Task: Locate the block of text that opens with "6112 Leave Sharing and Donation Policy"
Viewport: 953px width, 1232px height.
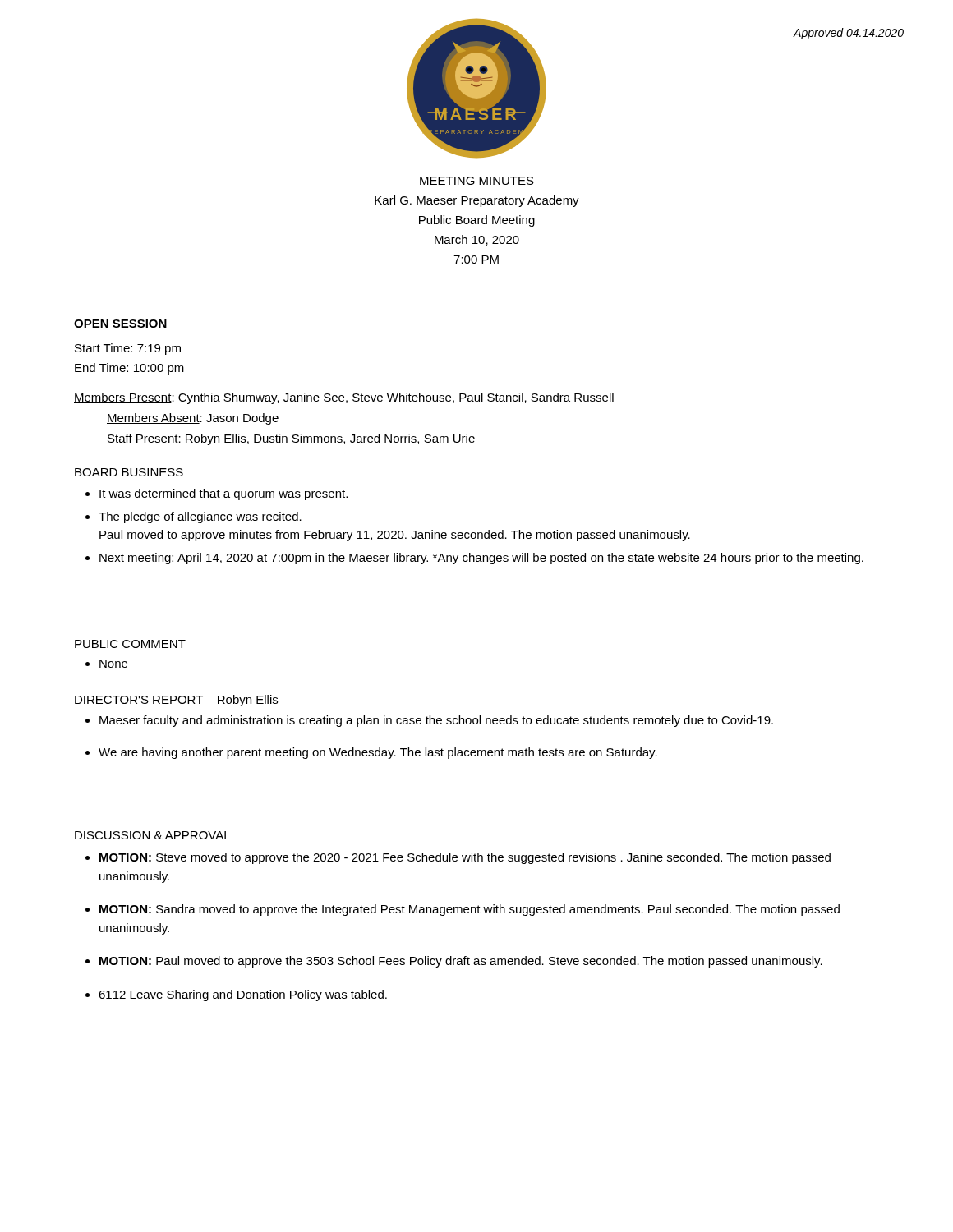Action: [243, 994]
